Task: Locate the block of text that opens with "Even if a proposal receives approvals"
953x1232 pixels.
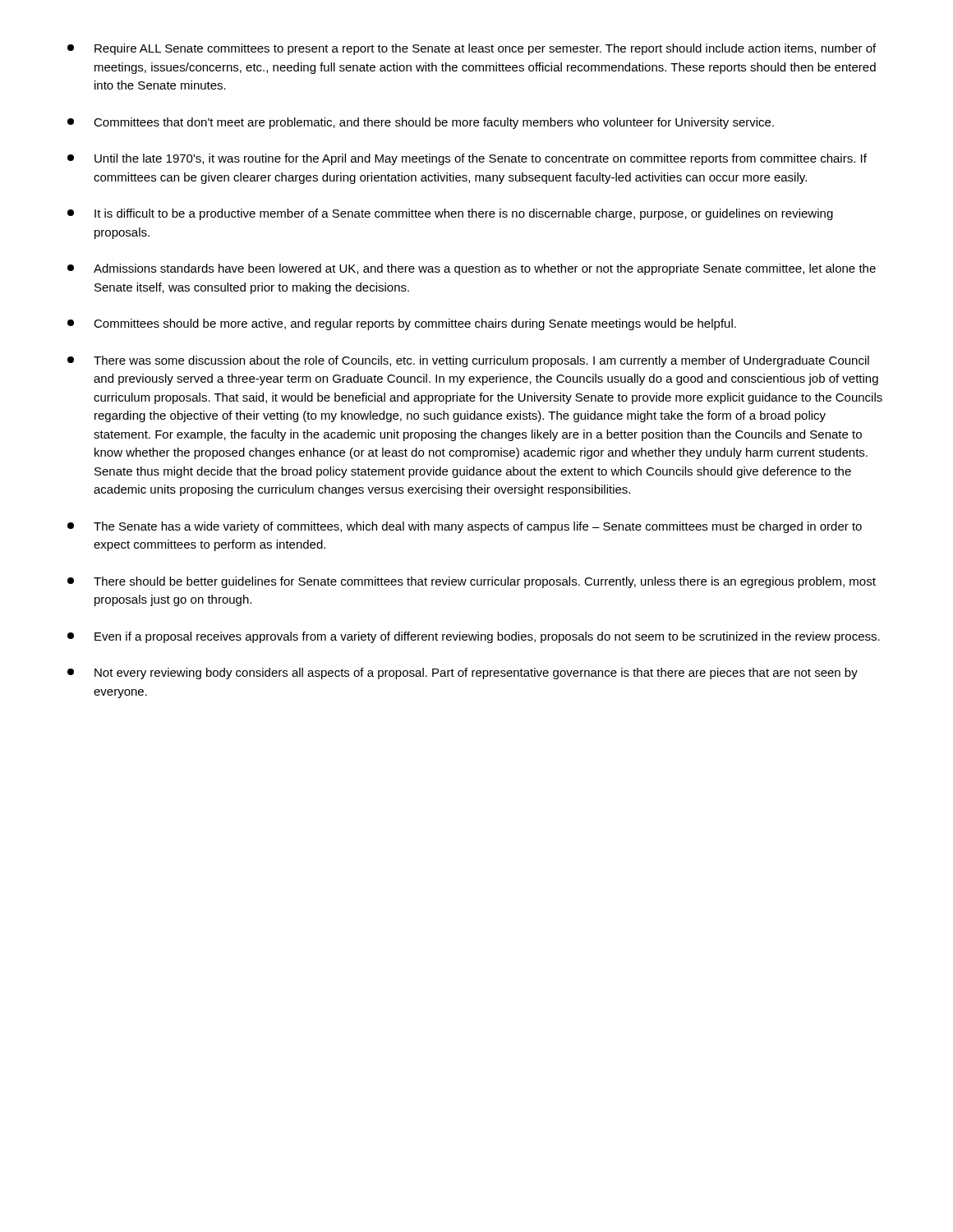Action: (476, 636)
